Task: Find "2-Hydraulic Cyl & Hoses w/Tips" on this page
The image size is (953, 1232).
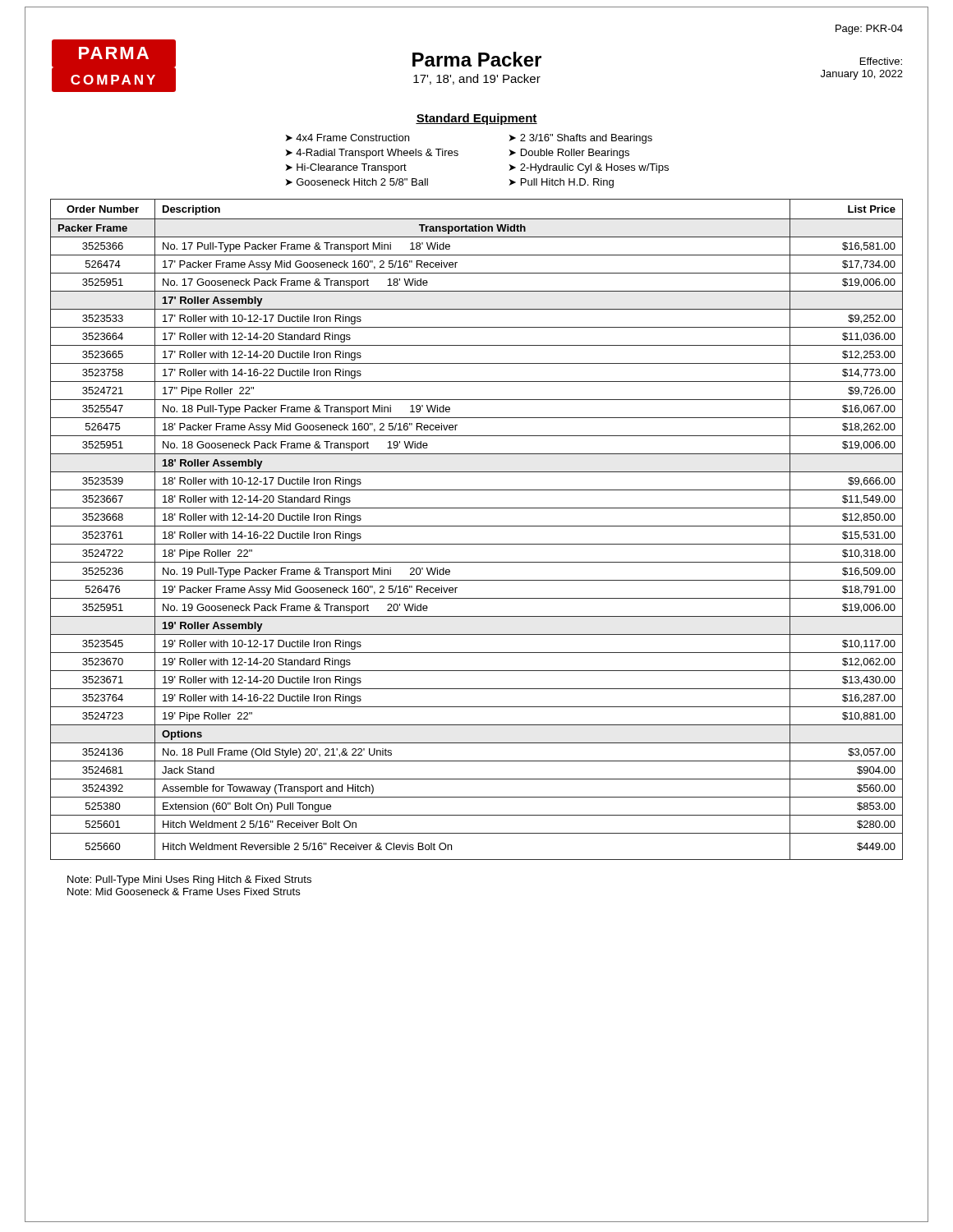Action: (x=594, y=167)
